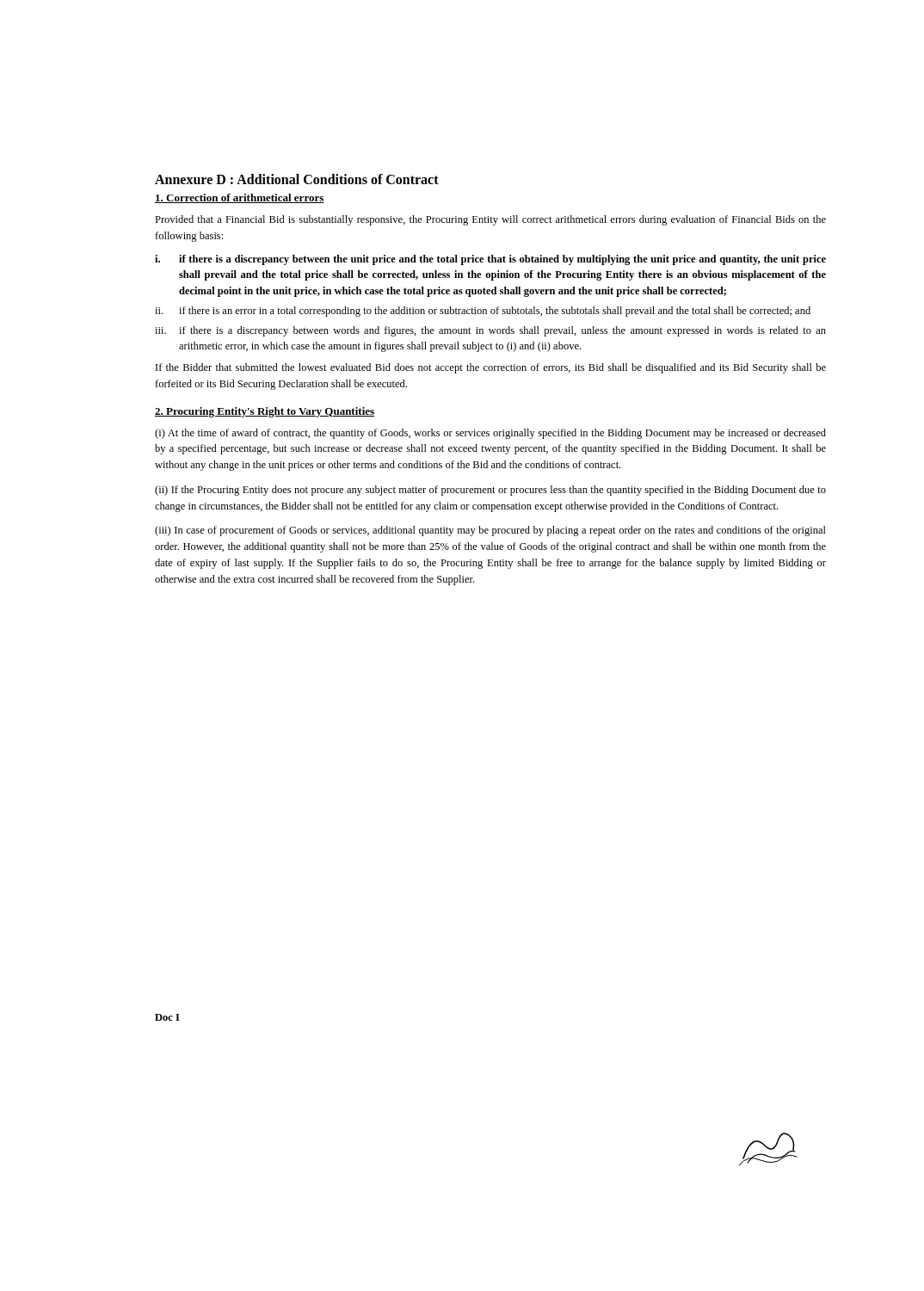Locate the block starting "iii. if there is a"
This screenshot has width=924, height=1291.
pos(490,339)
